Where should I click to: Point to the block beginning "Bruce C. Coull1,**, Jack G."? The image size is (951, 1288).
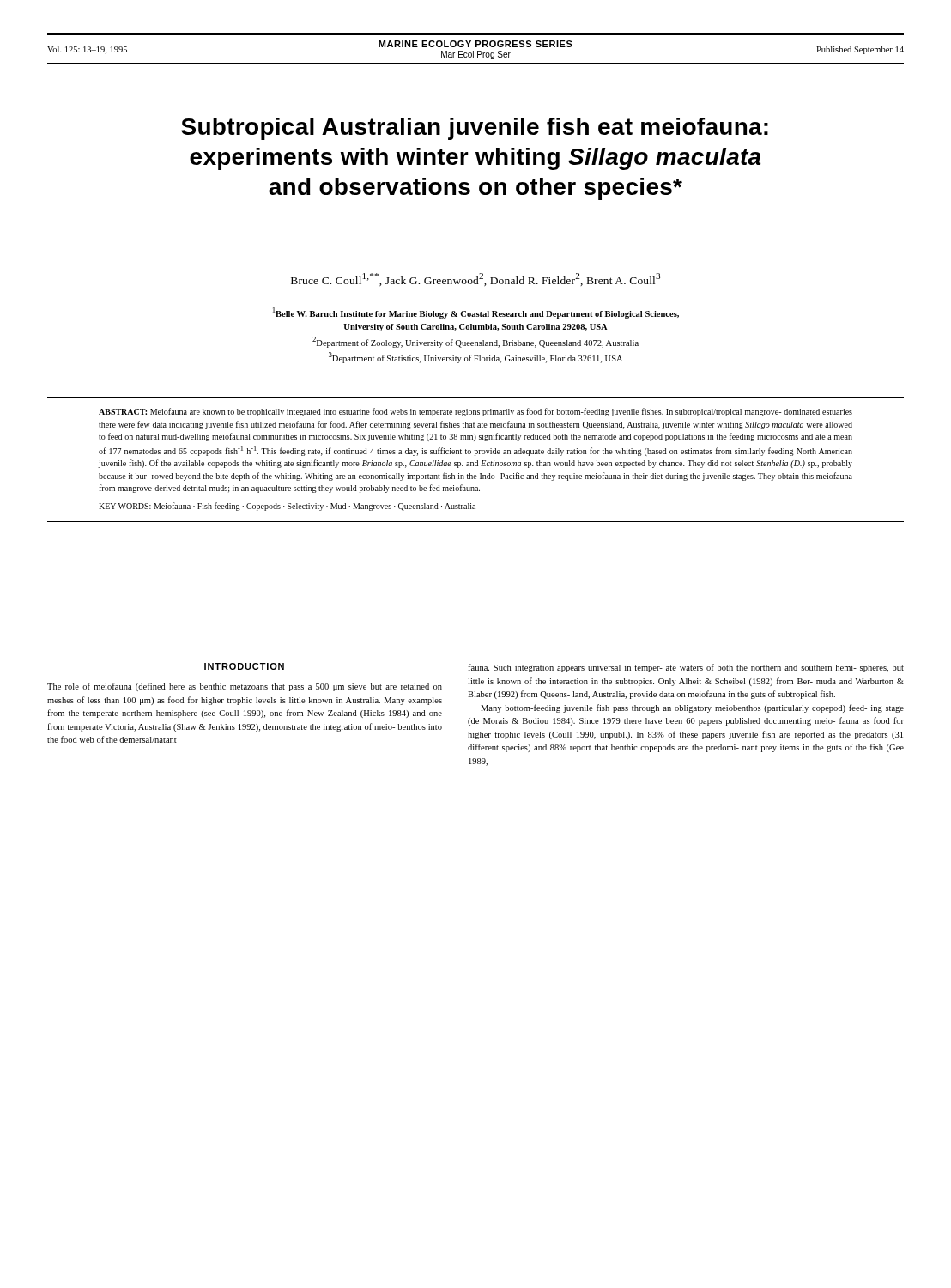pos(476,279)
